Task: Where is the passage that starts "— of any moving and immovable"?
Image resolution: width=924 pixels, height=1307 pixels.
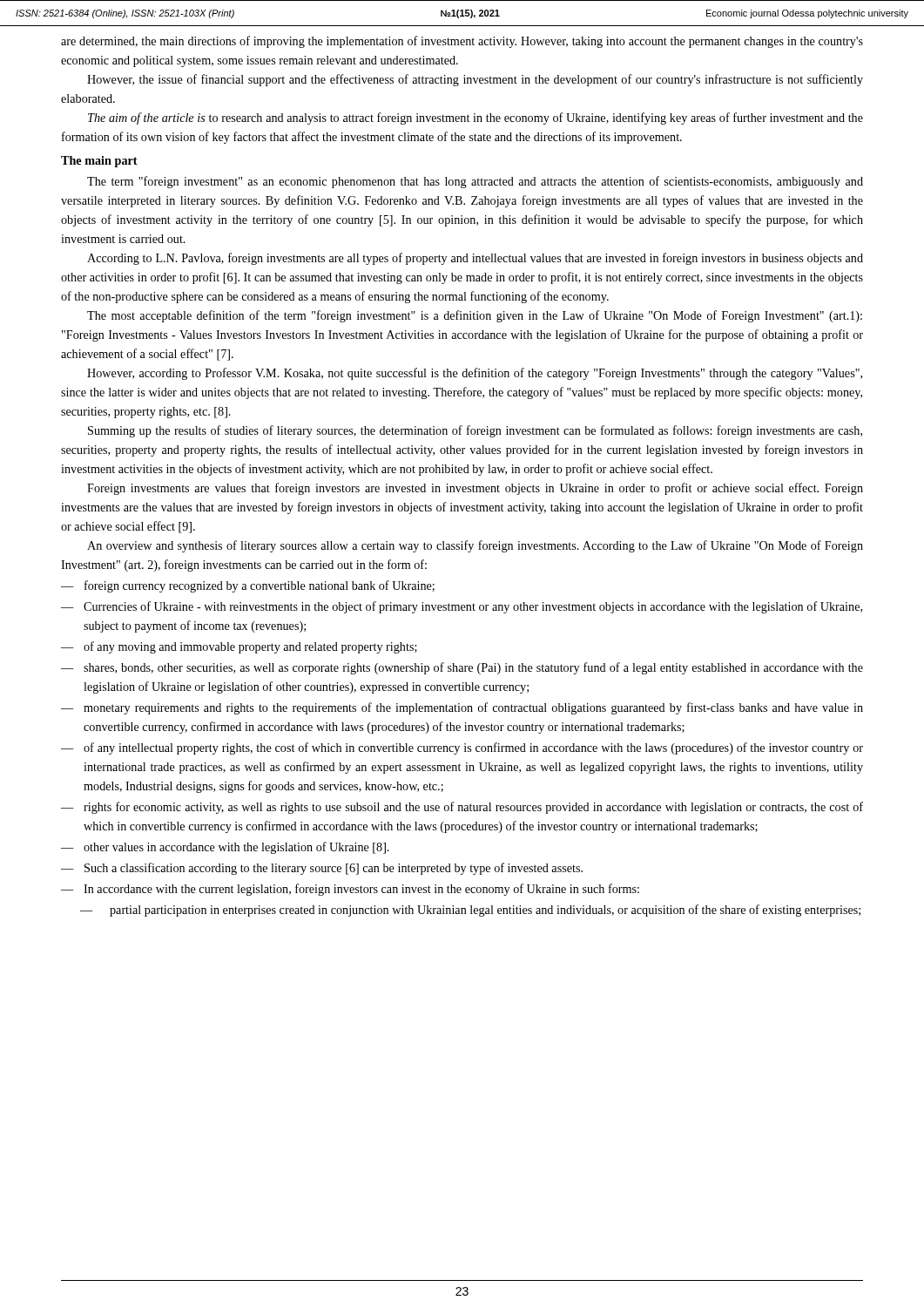Action: (239, 647)
